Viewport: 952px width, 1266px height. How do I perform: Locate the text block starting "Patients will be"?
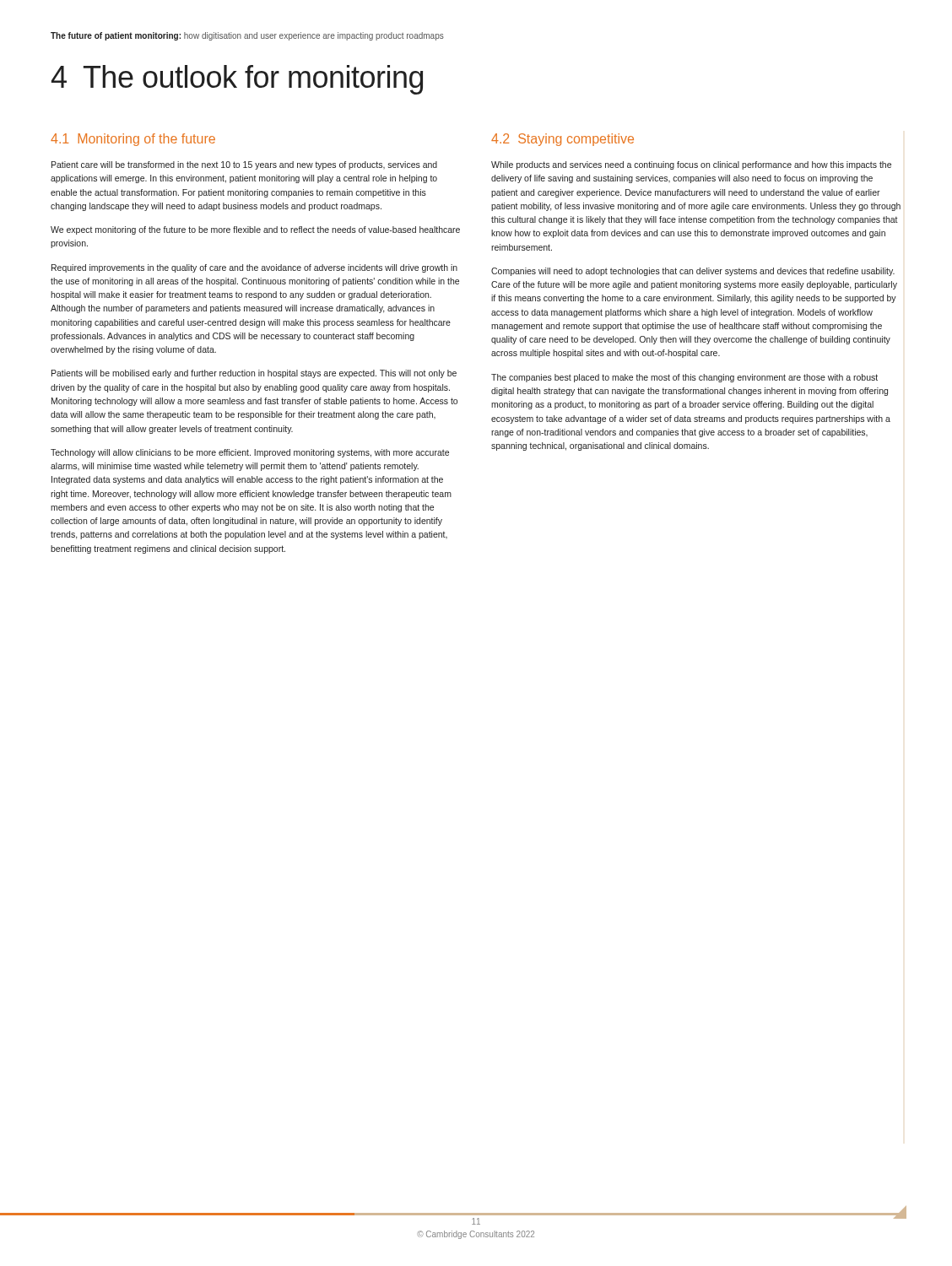pos(254,401)
